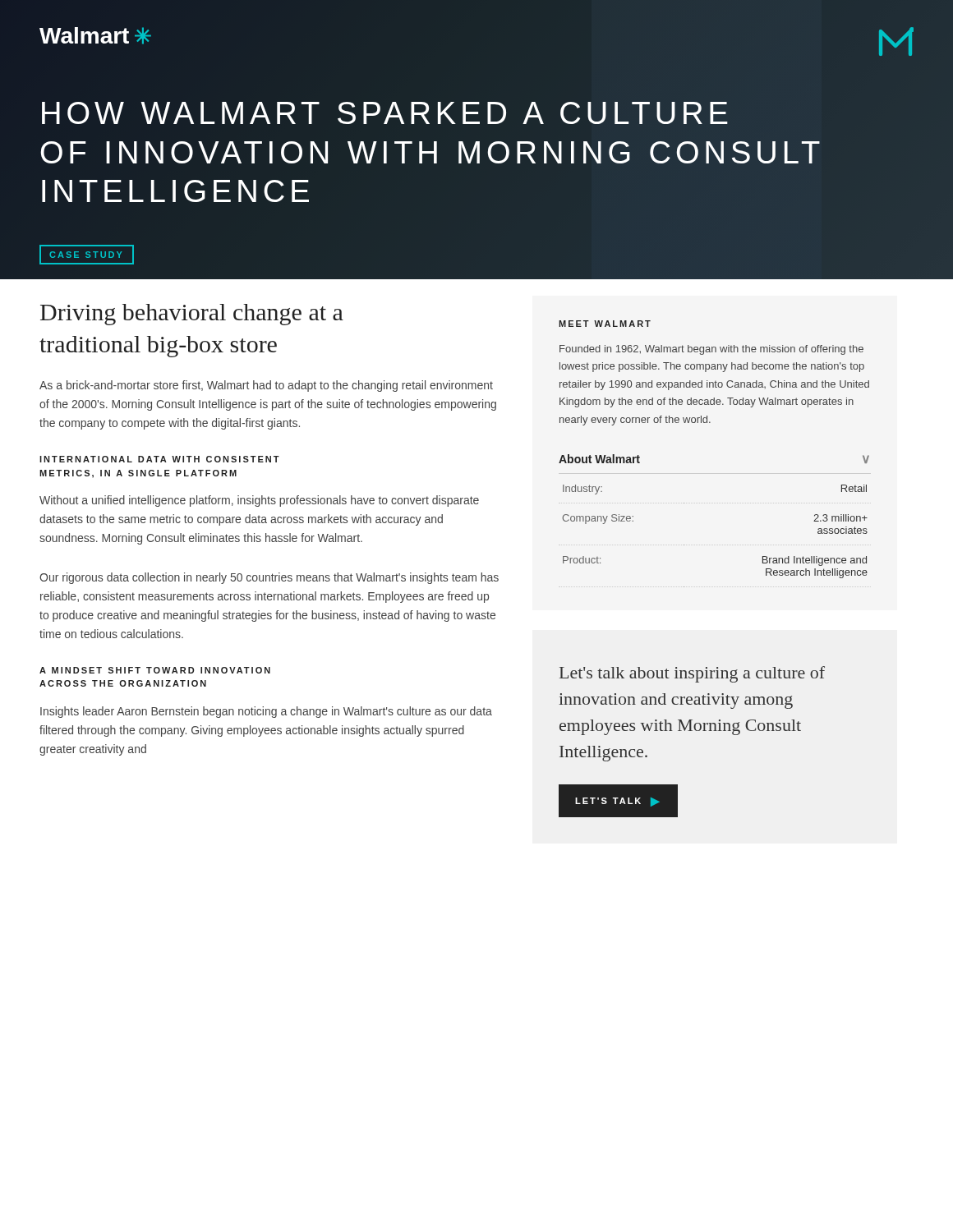Image resolution: width=953 pixels, height=1232 pixels.
Task: Find the text block that says "Insights leader Aaron Bernstein"
Action: click(269, 731)
